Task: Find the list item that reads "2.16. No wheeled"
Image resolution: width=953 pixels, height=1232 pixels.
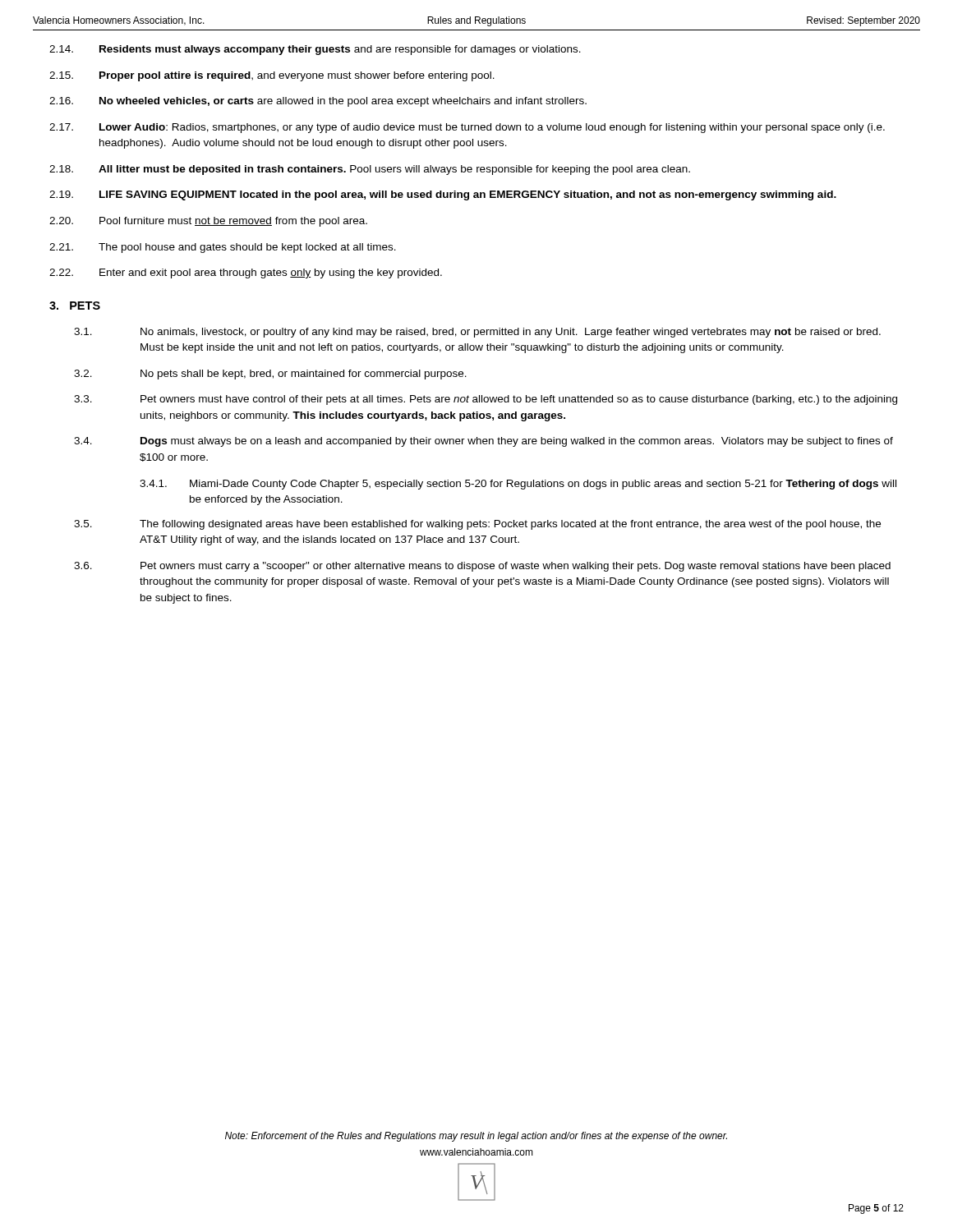Action: tap(476, 101)
